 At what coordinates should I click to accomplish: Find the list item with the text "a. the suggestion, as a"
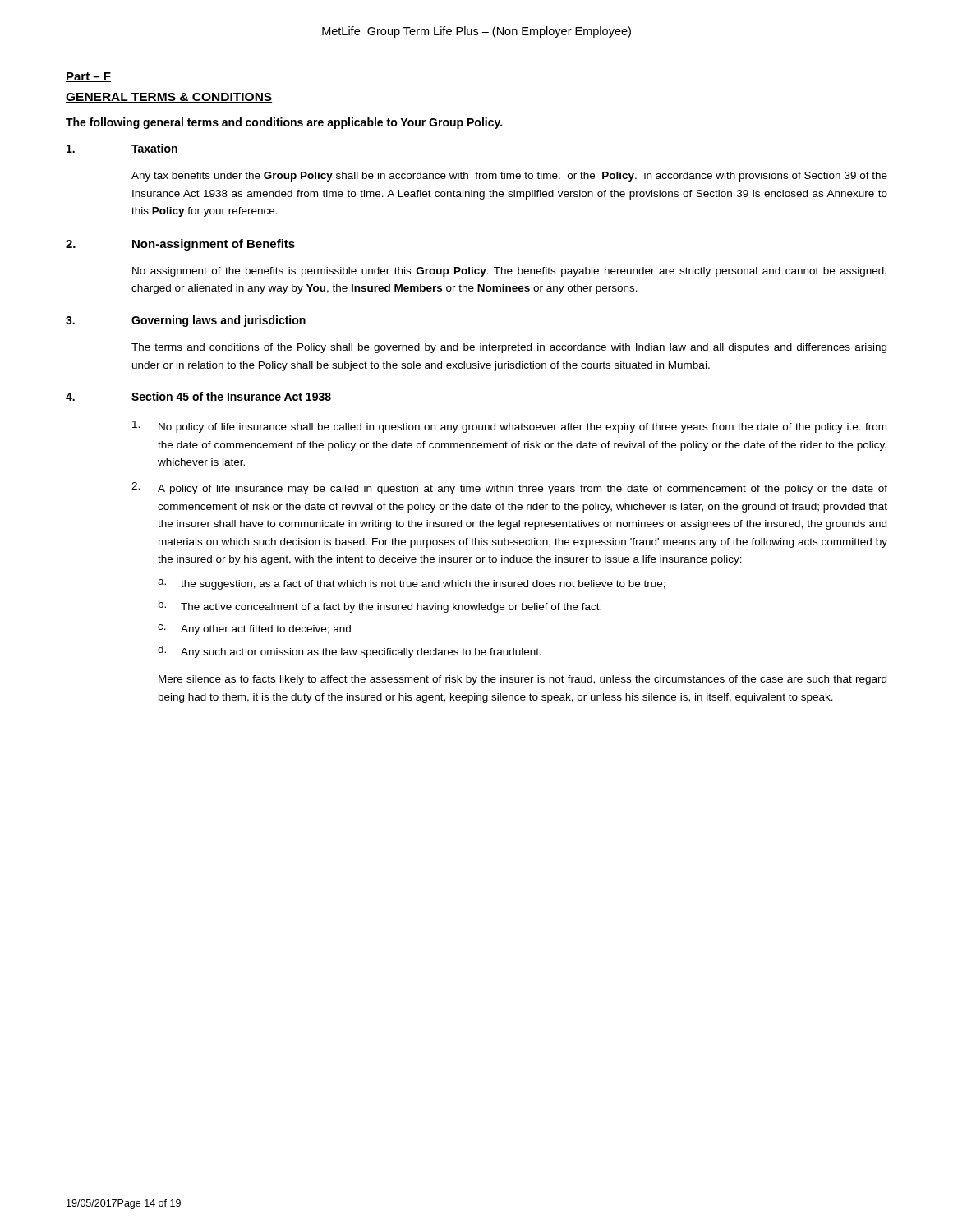(x=522, y=584)
